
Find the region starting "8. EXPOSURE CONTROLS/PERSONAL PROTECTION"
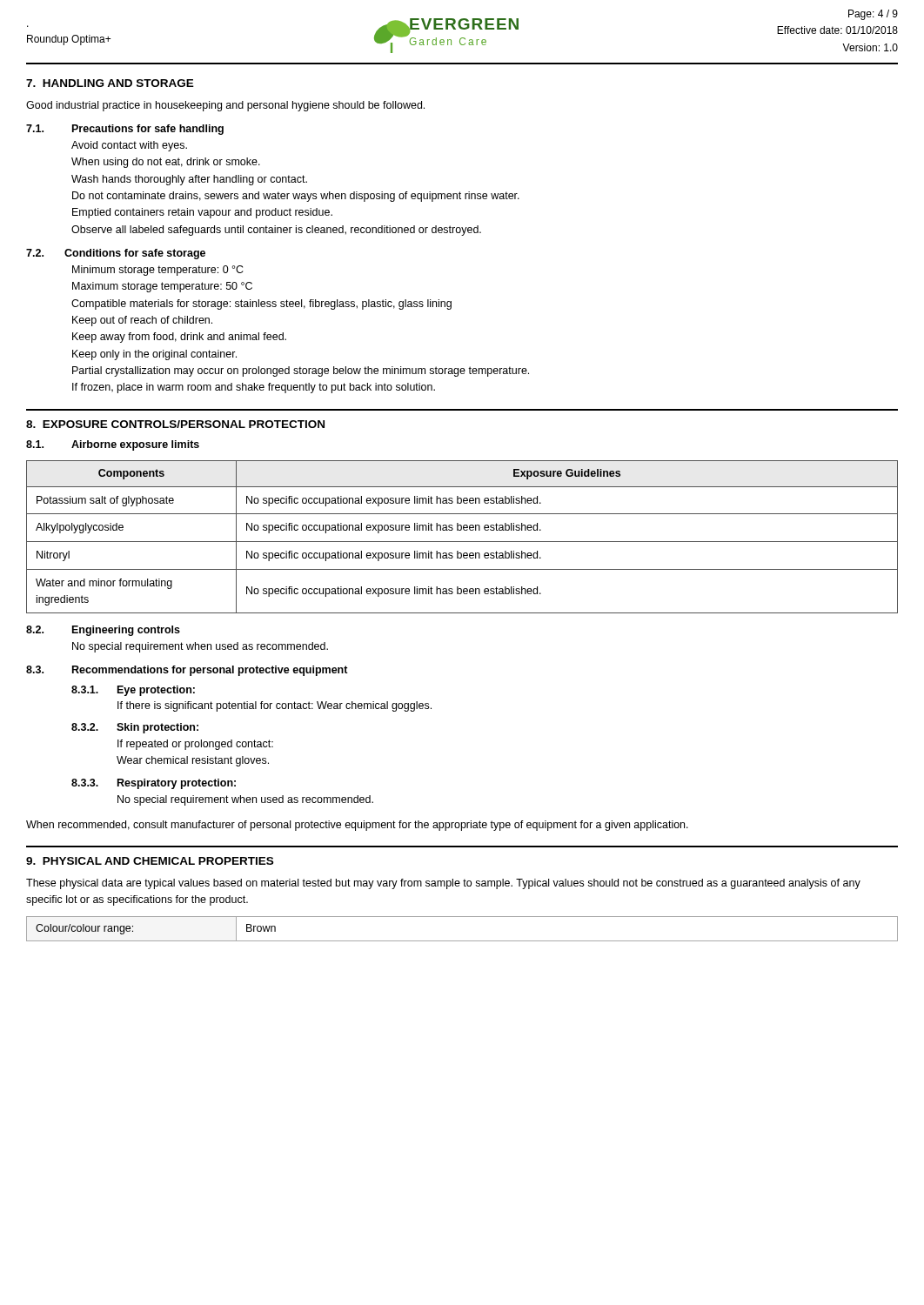176,424
